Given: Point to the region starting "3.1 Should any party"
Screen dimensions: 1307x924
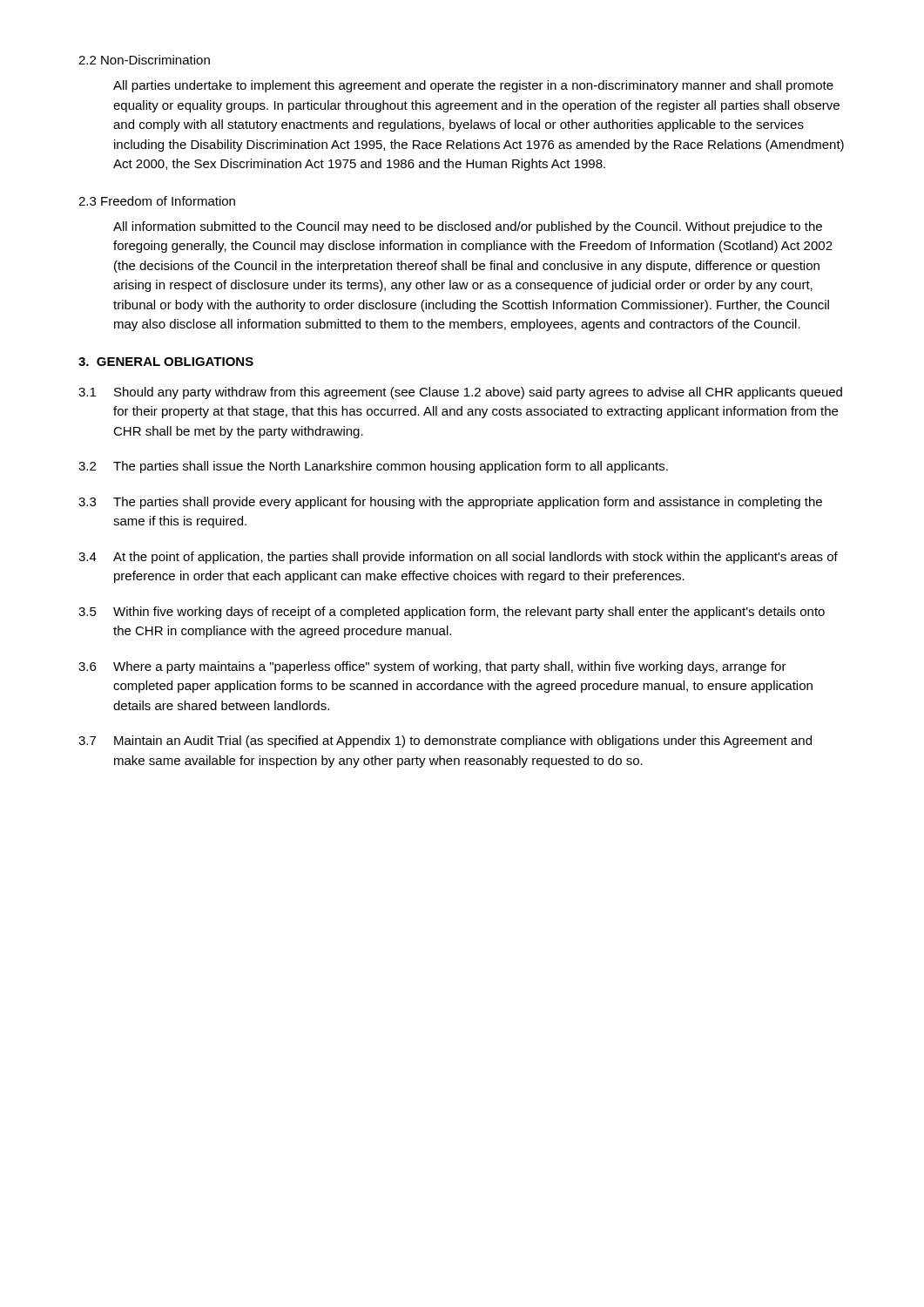Looking at the screenshot, I should pos(462,411).
